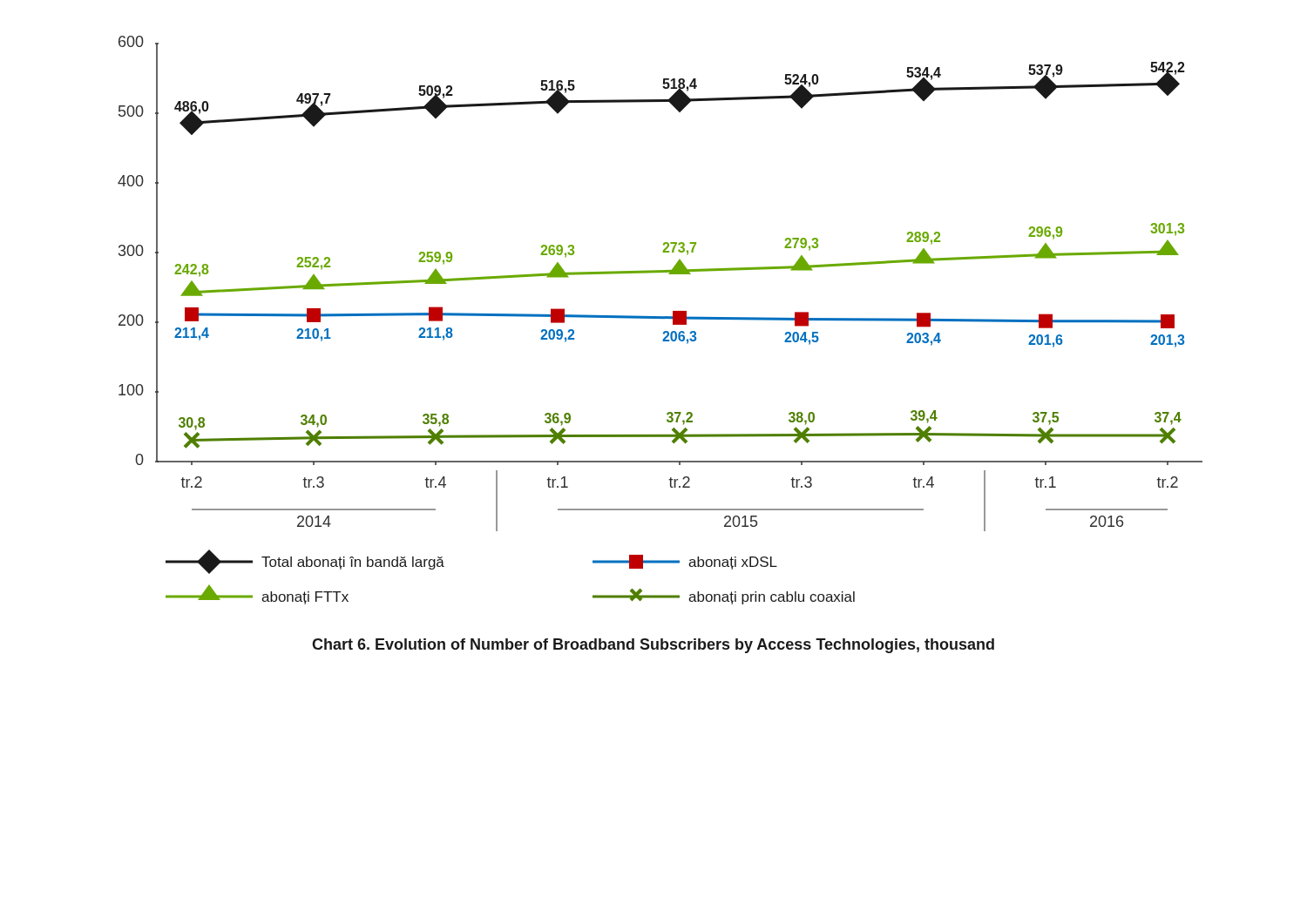Select the caption that says "Chart 6. Evolution"
The image size is (1307, 924).
point(654,645)
